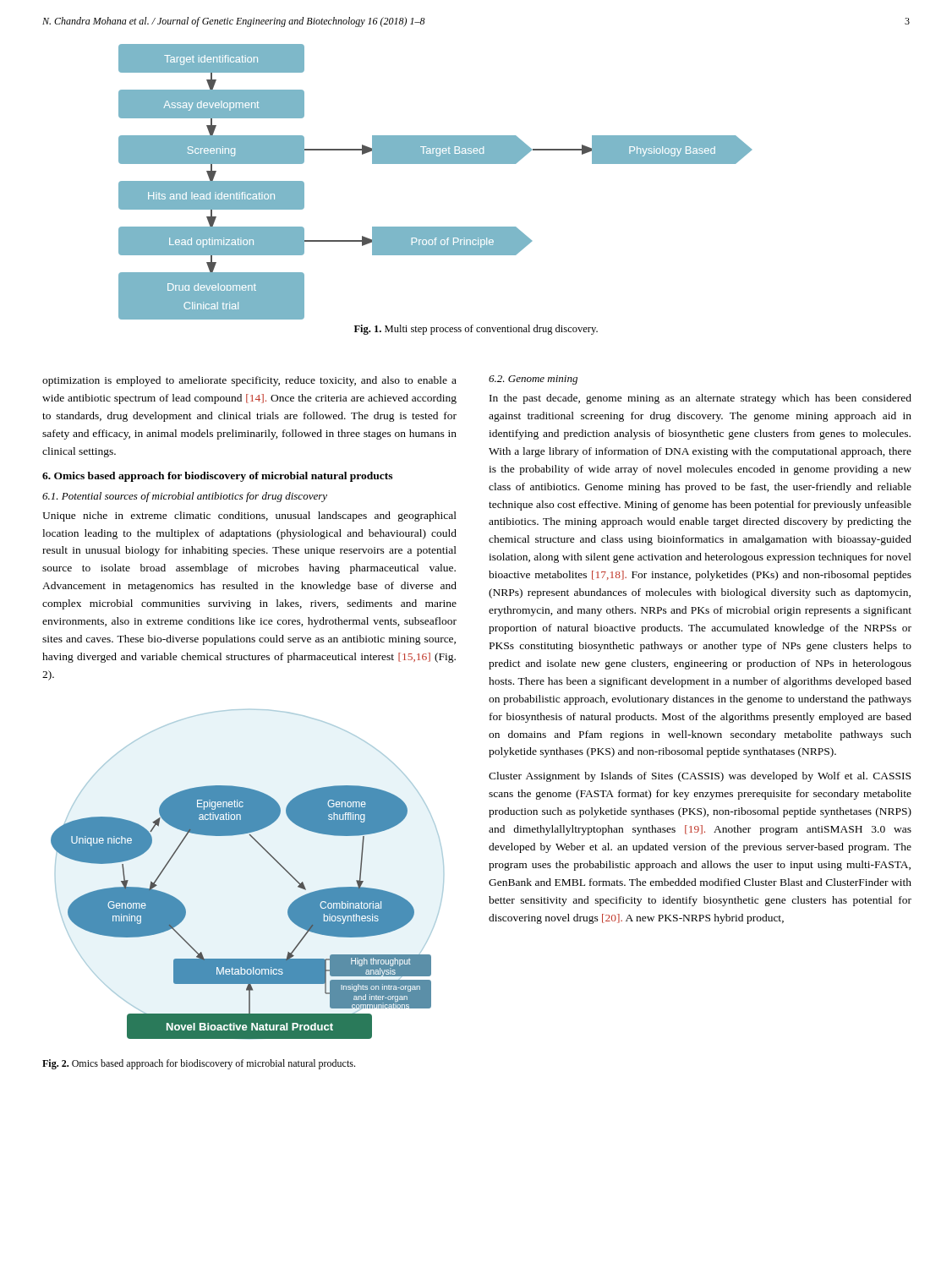
Task: Find the section header that reads "6.1. Potential sources of microbial"
Action: click(x=185, y=495)
